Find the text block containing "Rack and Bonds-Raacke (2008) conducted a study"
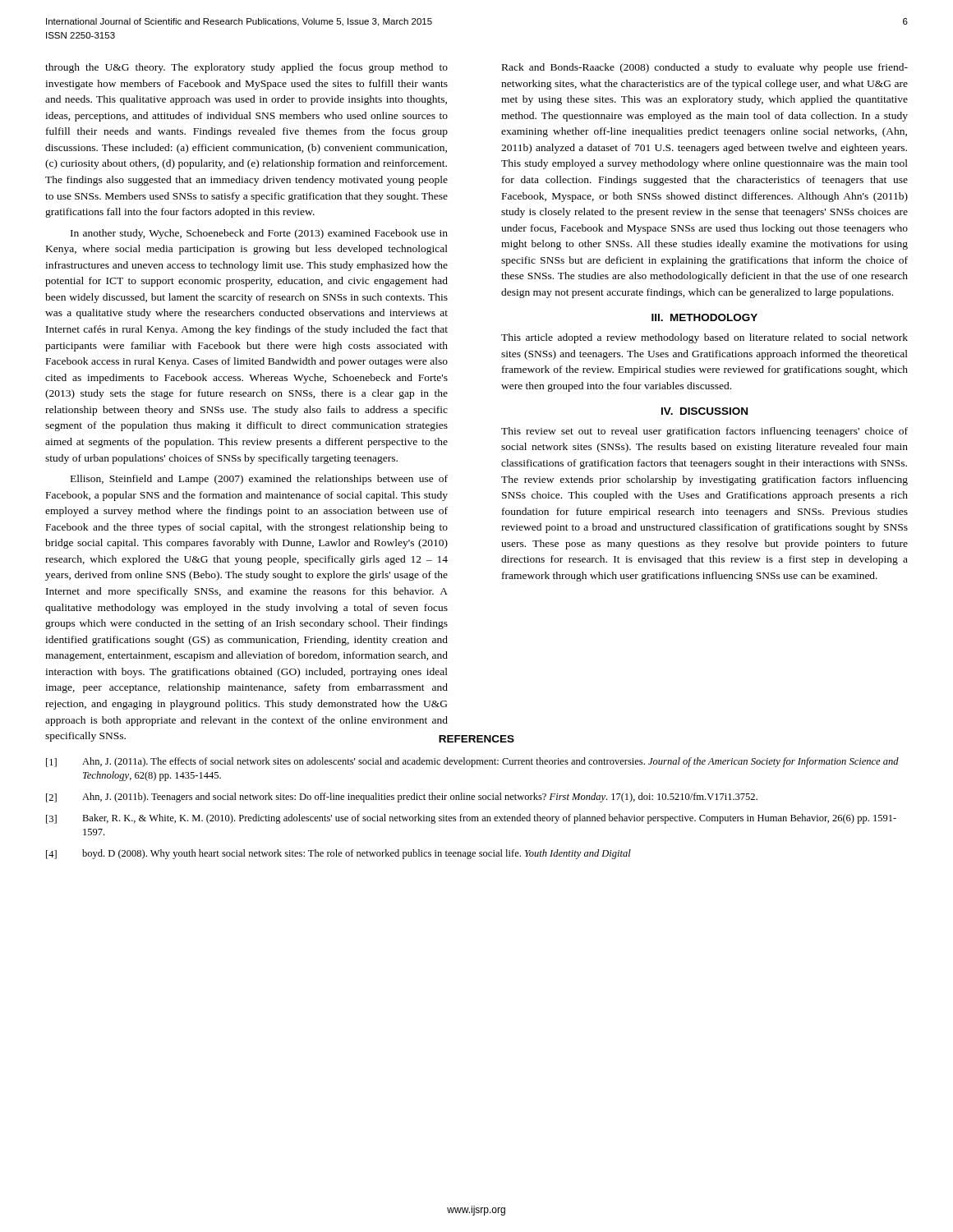 (x=705, y=180)
